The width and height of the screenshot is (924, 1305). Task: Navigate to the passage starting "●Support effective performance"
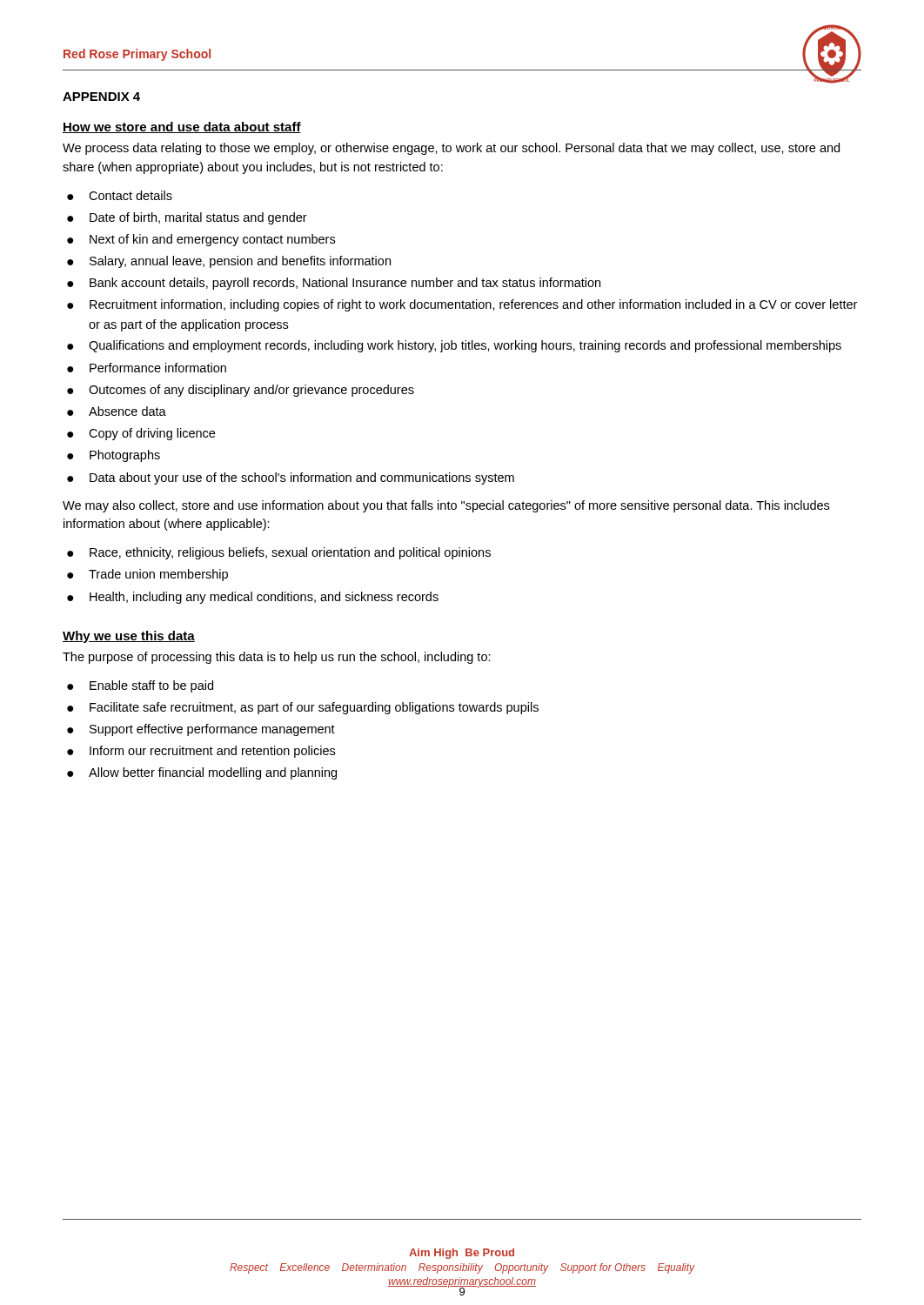point(200,729)
